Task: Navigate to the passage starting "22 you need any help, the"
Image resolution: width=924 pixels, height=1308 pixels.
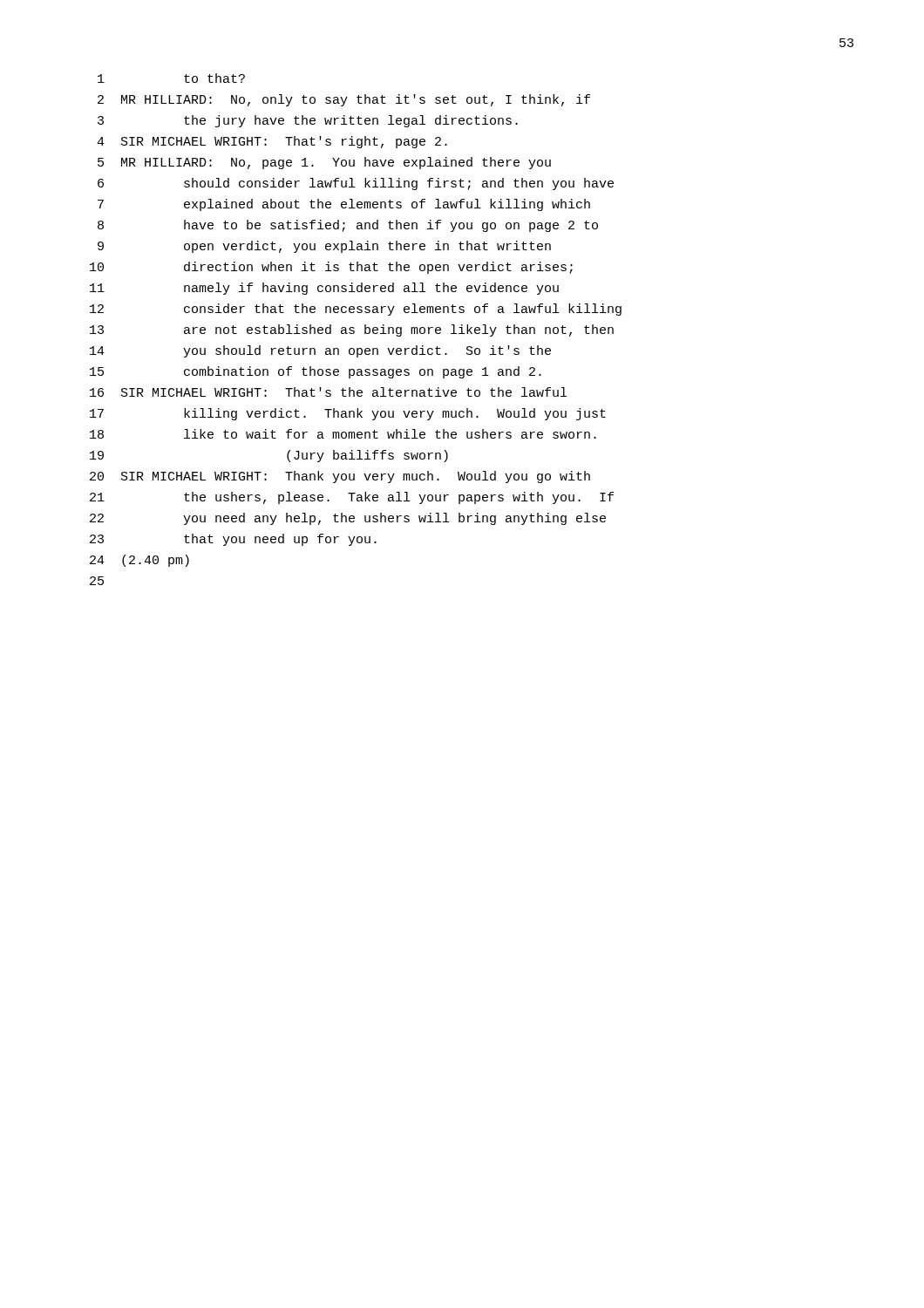Action: 462,519
